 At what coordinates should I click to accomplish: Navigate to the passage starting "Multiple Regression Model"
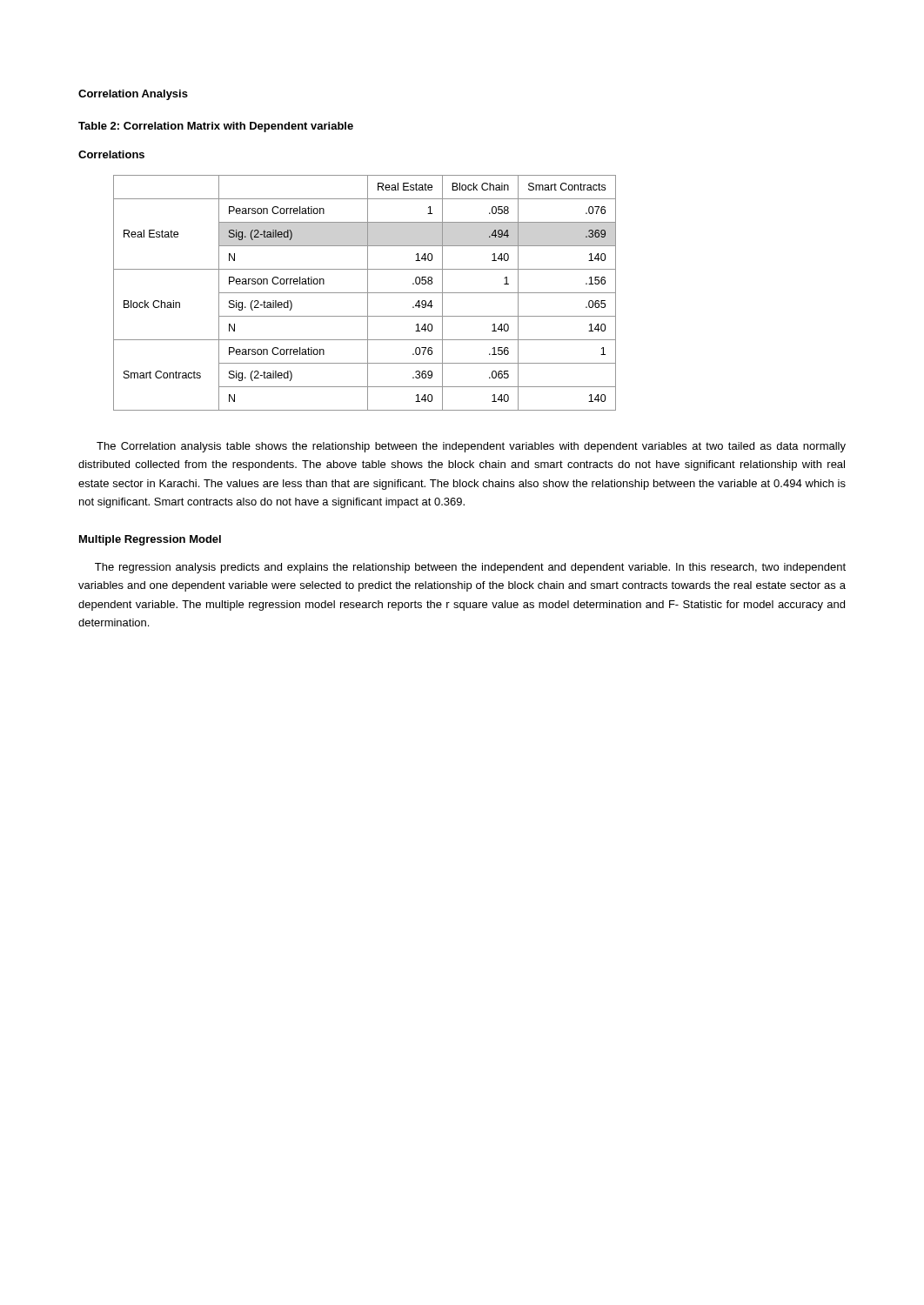tap(150, 539)
